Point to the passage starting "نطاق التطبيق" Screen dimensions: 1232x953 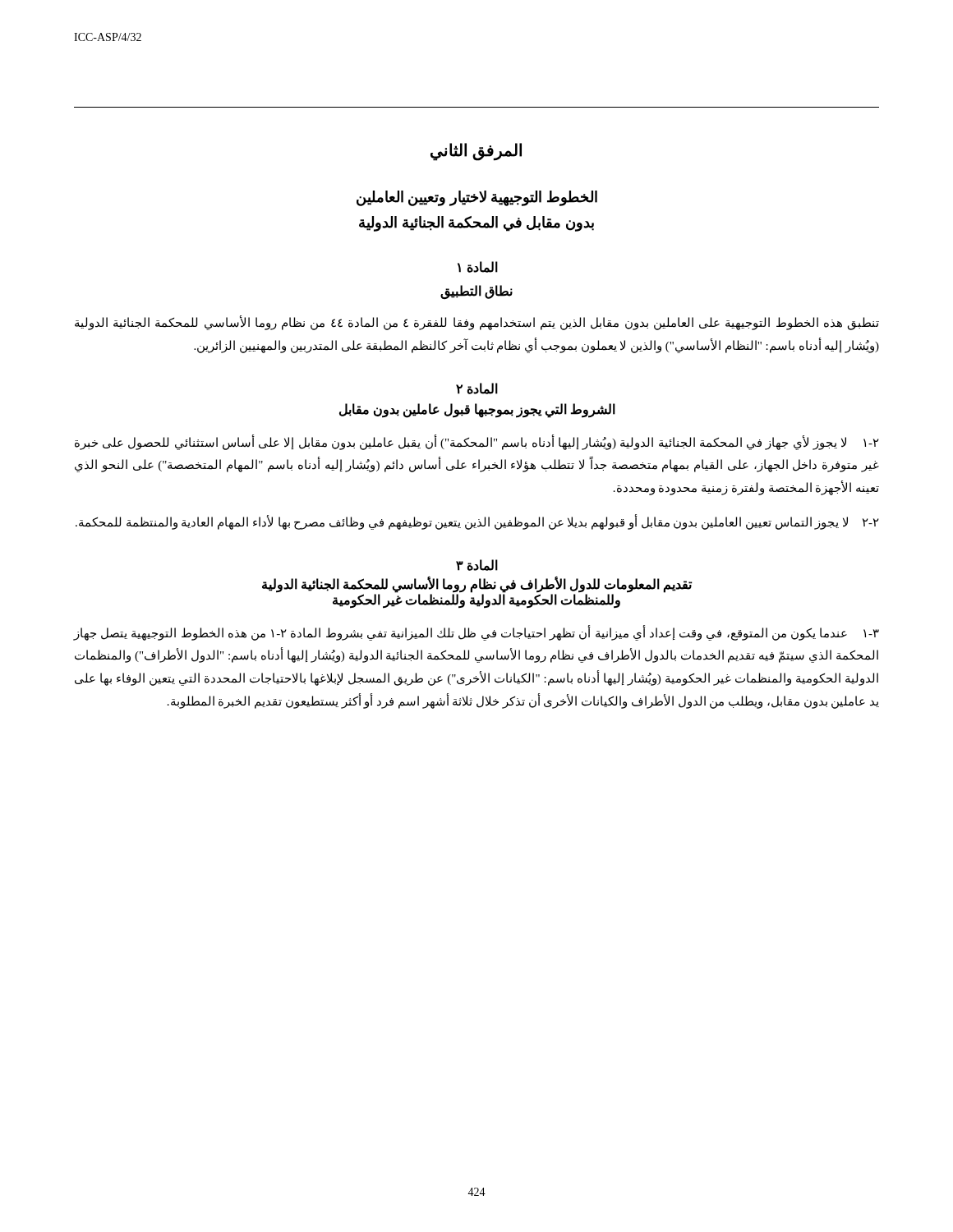(x=476, y=291)
